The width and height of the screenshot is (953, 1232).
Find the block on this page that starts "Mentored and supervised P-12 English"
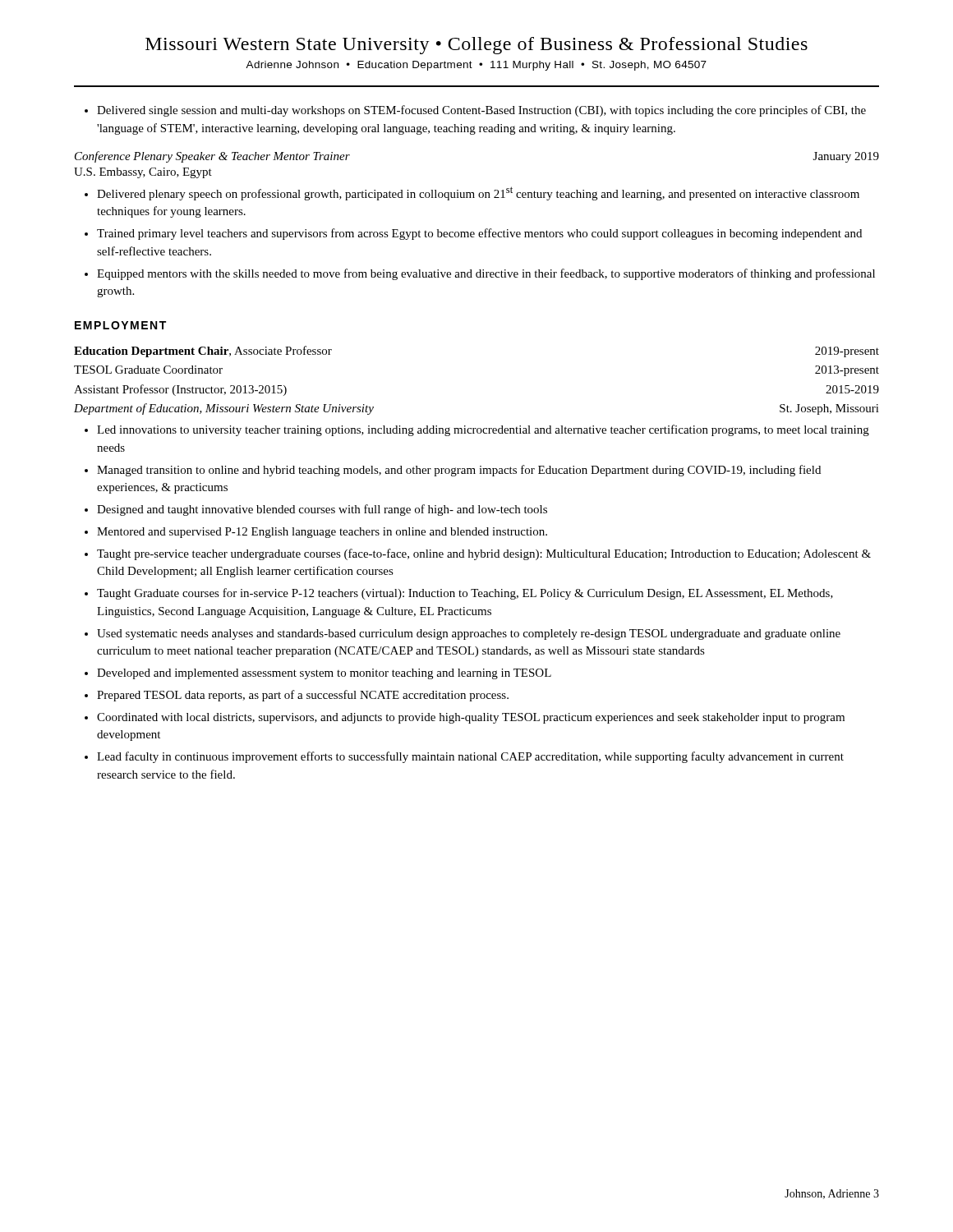[476, 532]
